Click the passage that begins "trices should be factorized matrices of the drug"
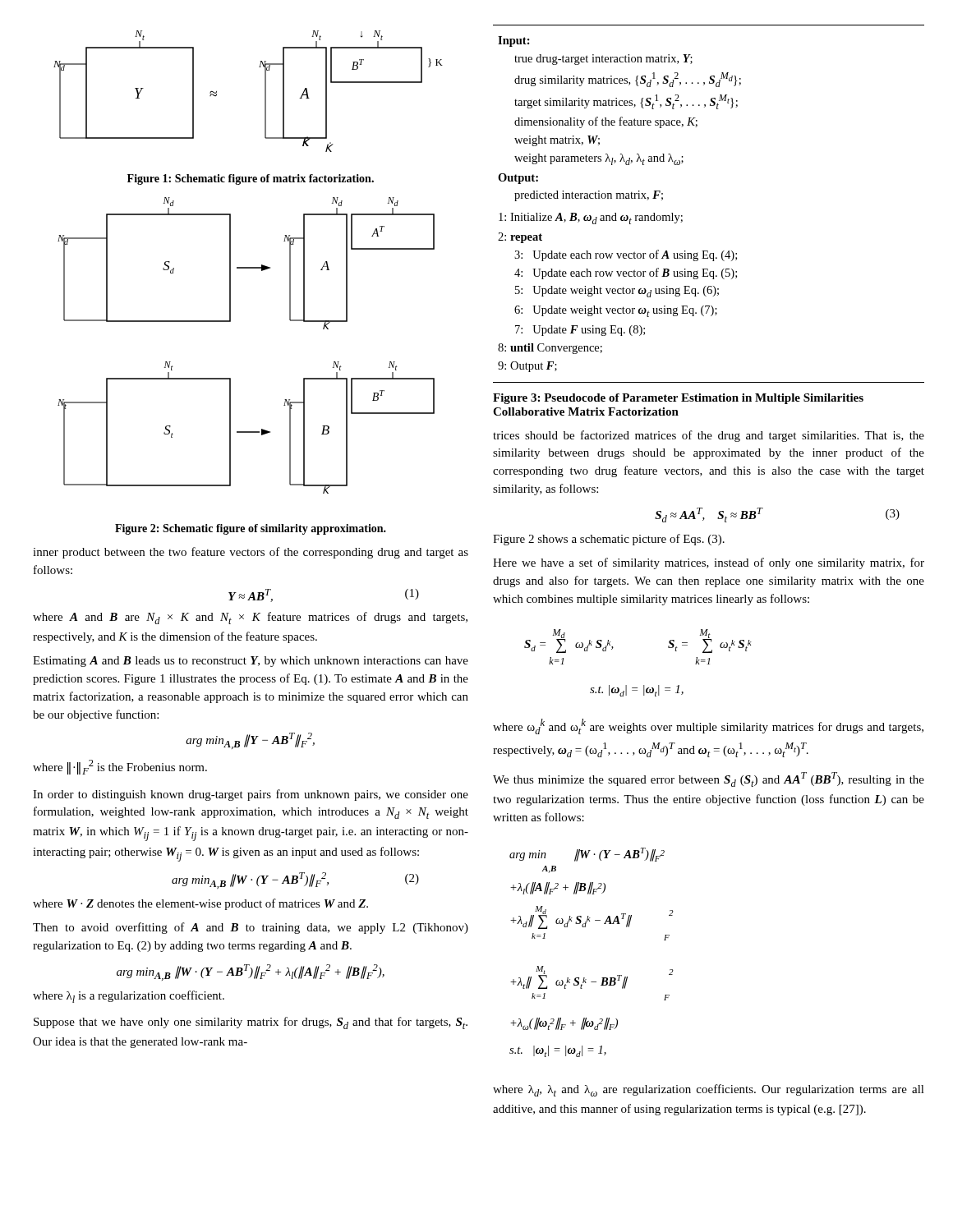This screenshot has height=1232, width=953. (709, 462)
